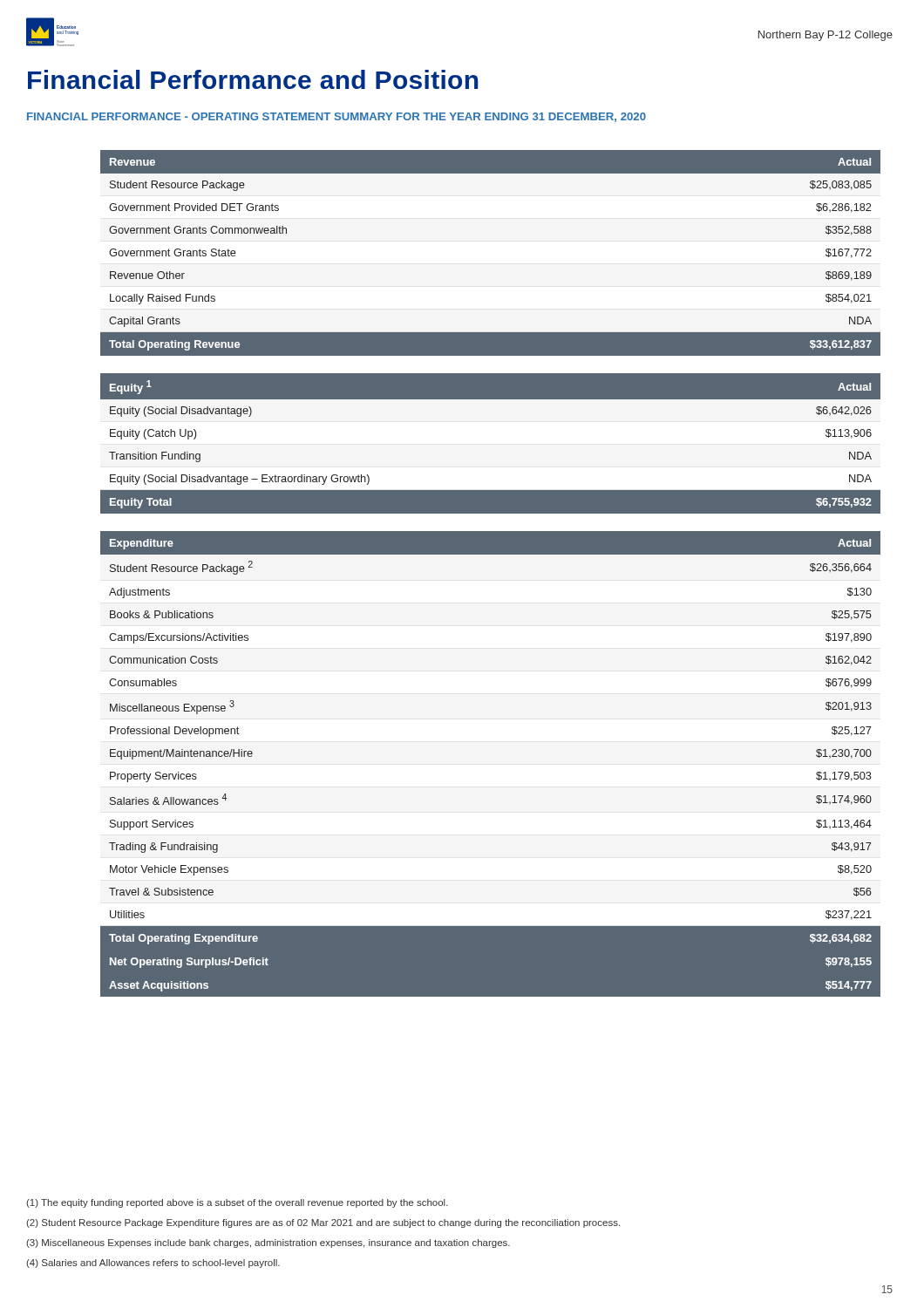Image resolution: width=924 pixels, height=1308 pixels.
Task: Where does it say "Financial Performance and Position"?
Action: tap(253, 80)
